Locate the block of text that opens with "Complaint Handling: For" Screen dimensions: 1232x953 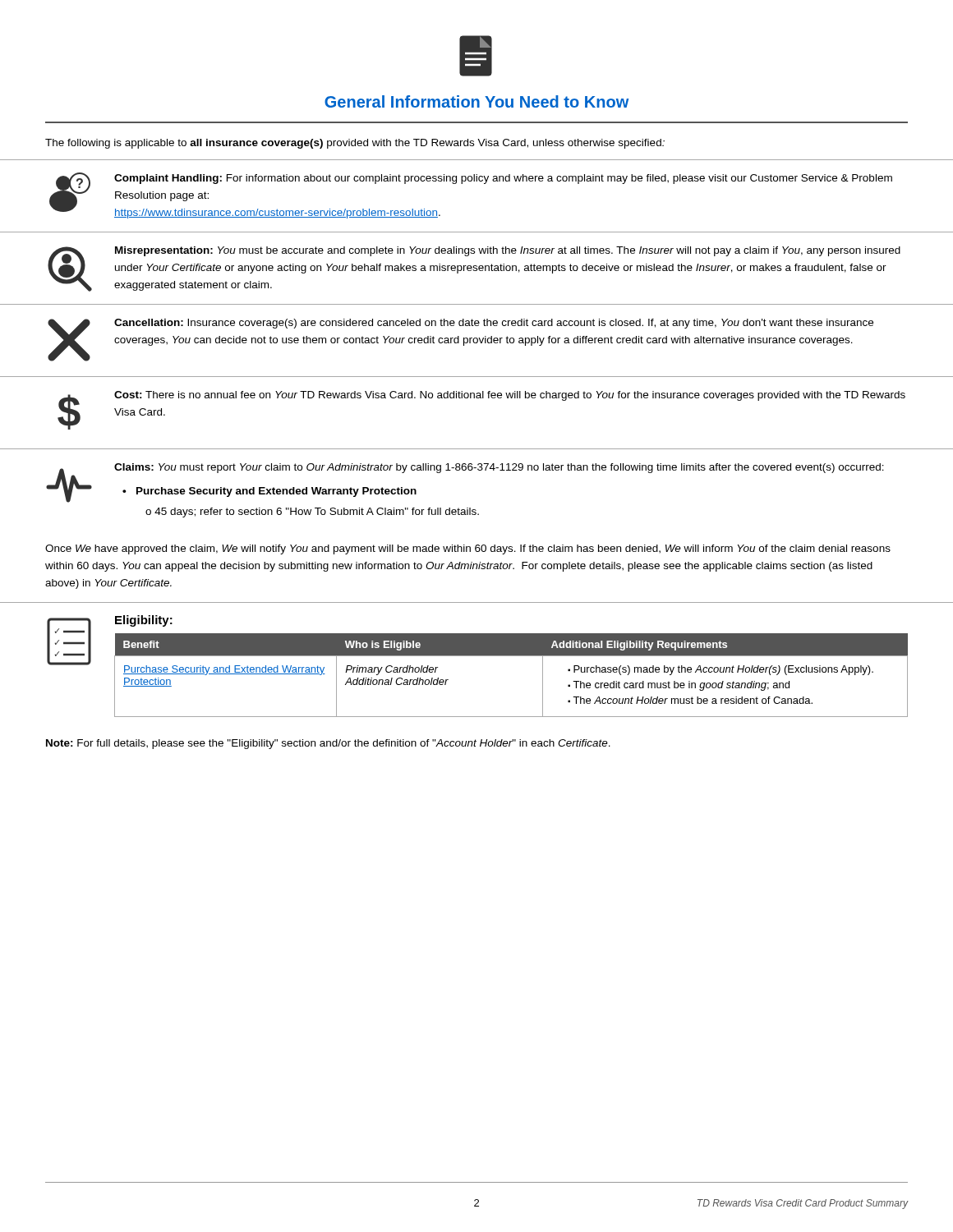pyautogui.click(x=503, y=179)
